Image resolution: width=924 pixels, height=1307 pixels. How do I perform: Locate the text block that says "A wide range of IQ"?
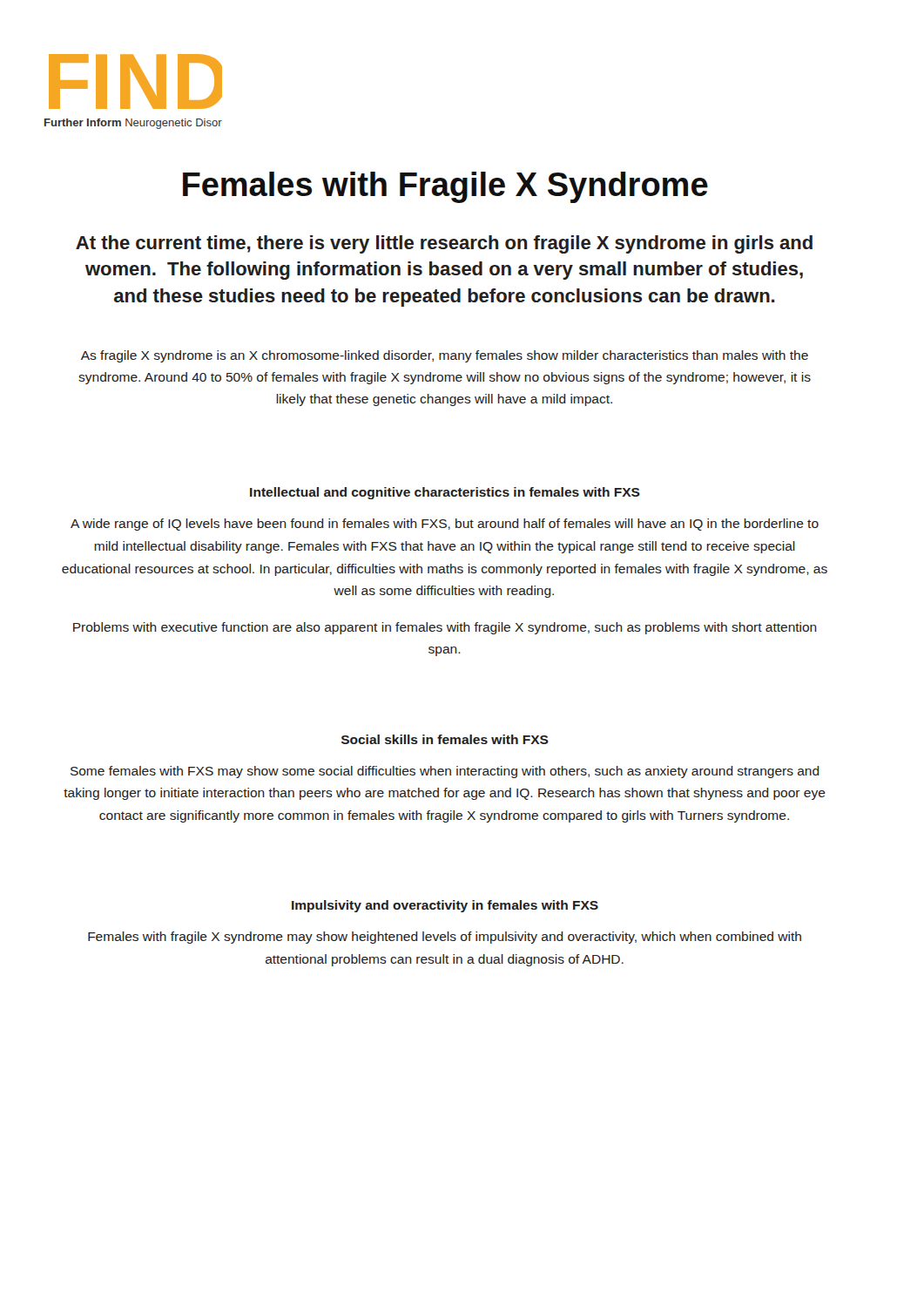click(x=445, y=557)
